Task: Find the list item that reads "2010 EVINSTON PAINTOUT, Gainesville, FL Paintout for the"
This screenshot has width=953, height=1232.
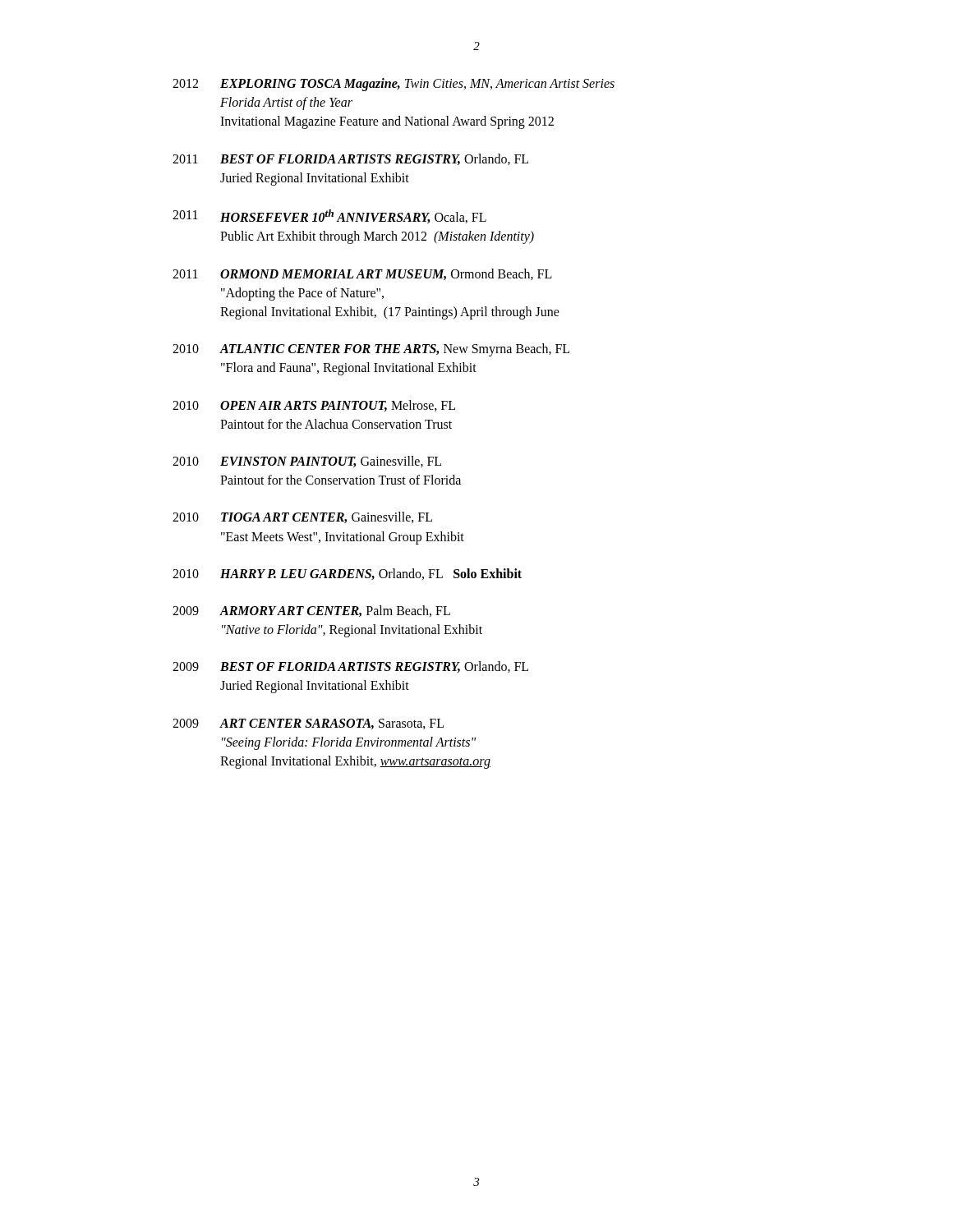Action: (x=307, y=462)
